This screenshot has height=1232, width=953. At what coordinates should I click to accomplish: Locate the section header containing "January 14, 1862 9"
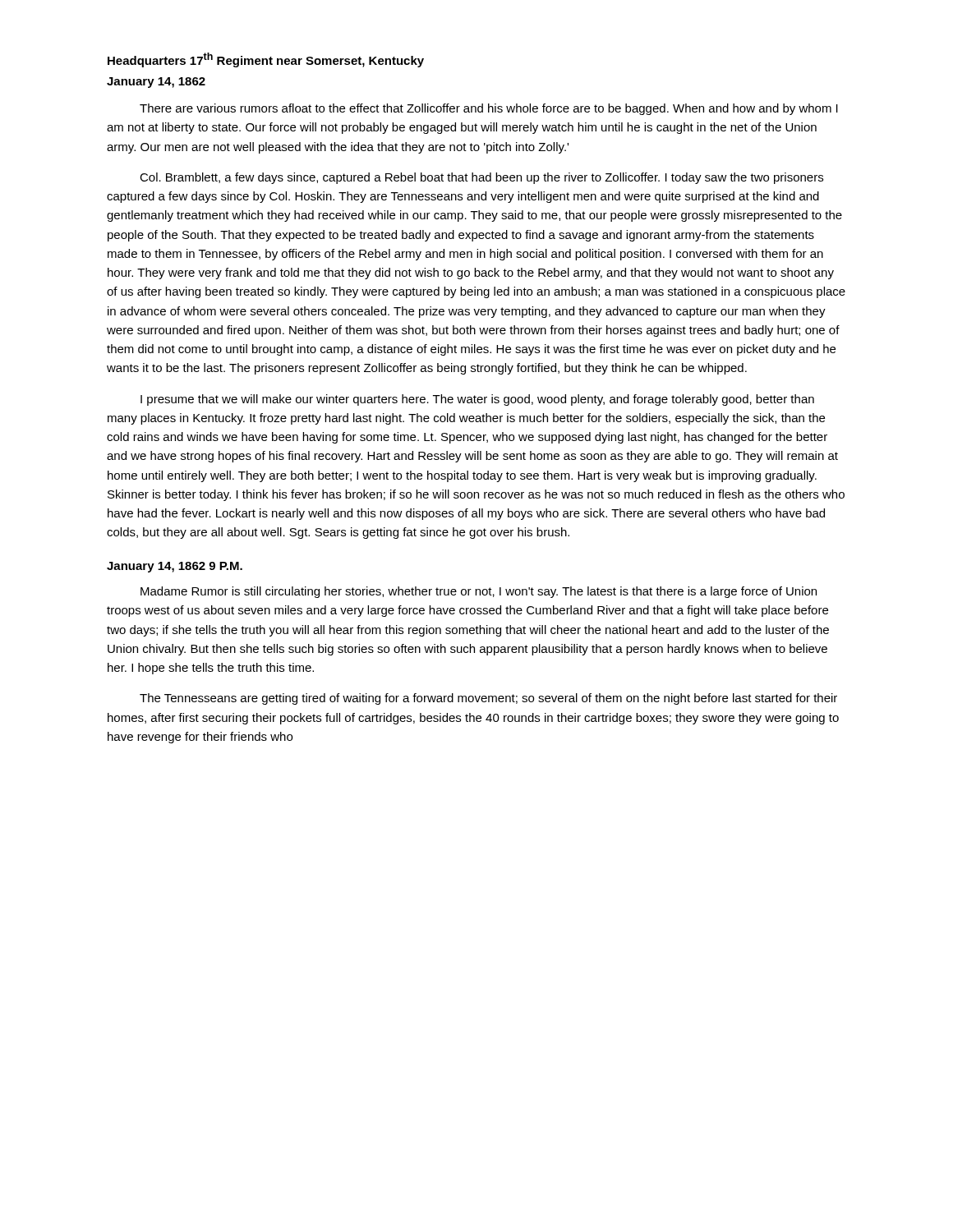175,565
